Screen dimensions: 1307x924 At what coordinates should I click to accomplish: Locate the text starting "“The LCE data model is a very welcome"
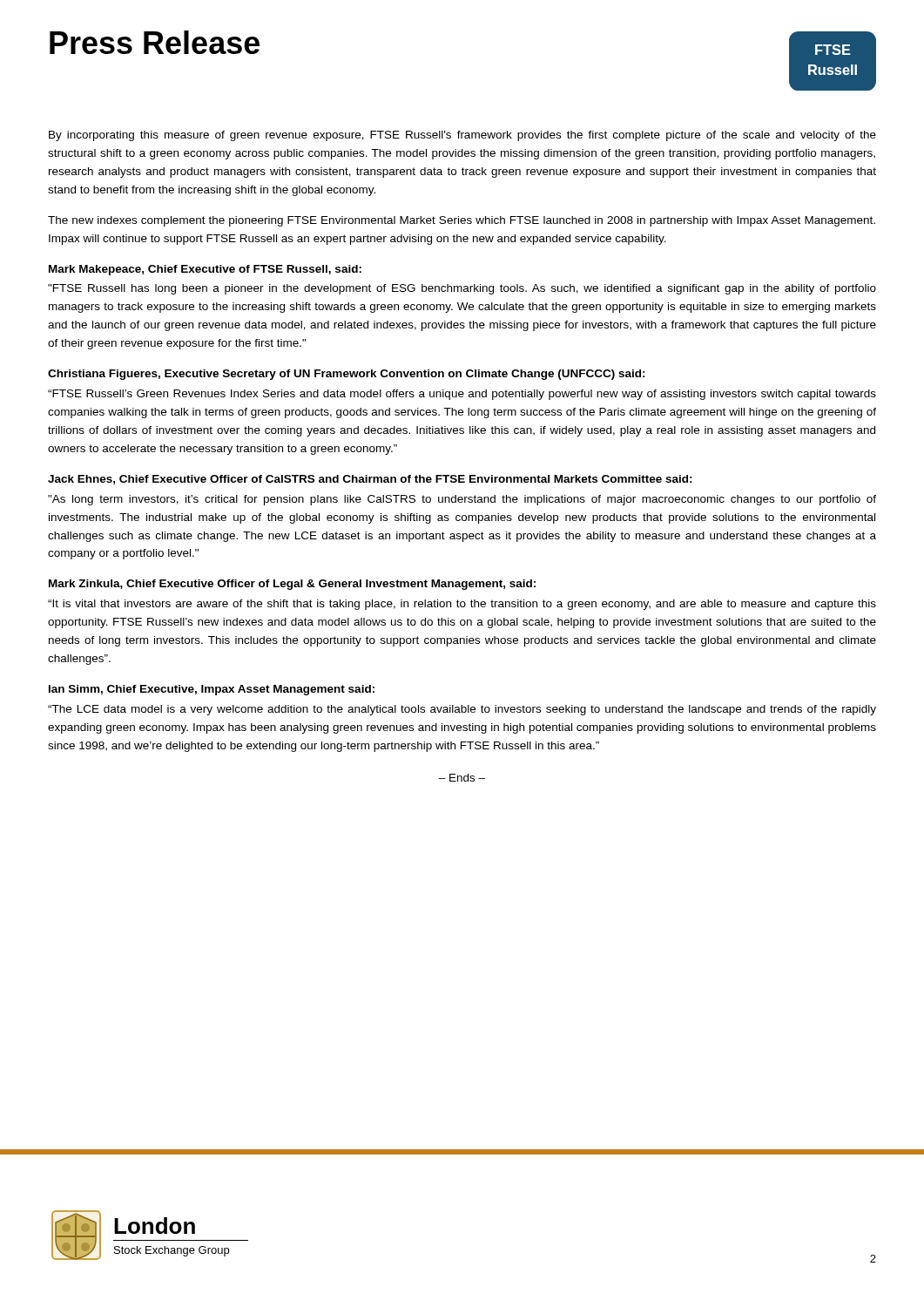[x=462, y=727]
